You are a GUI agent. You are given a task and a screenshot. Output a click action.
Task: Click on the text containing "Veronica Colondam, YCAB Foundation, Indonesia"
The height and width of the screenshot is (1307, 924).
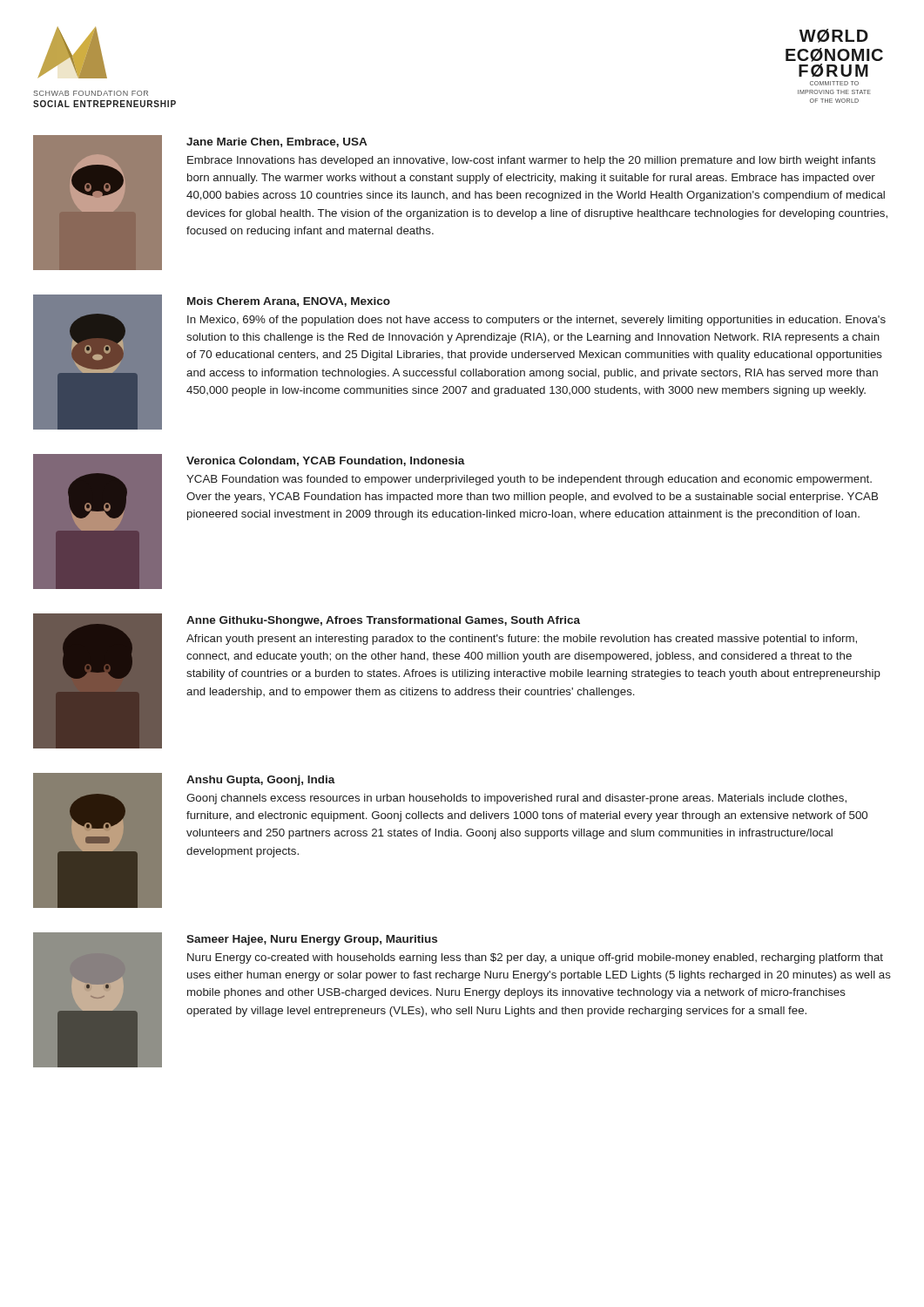(325, 460)
